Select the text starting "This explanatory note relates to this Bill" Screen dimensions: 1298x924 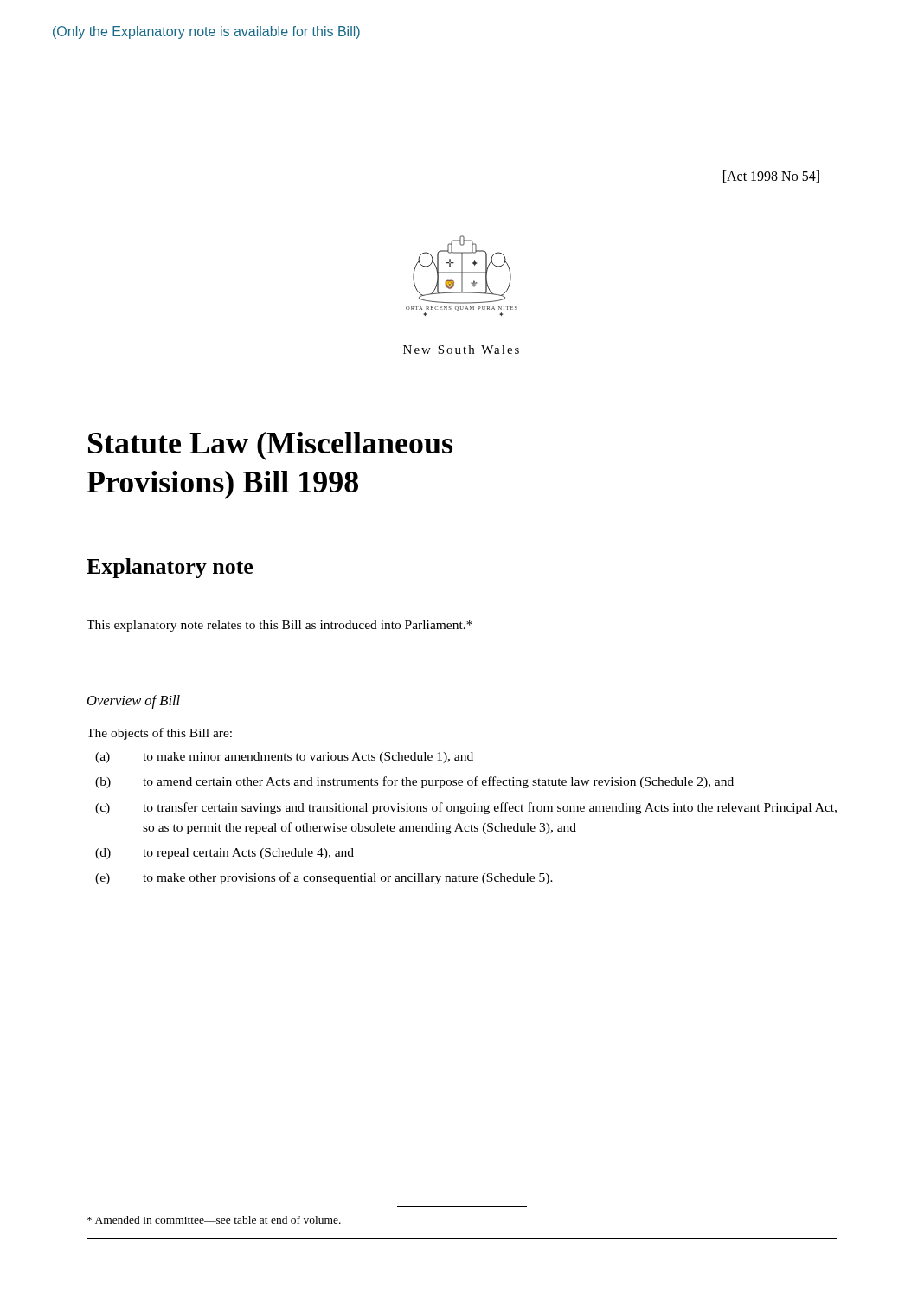coord(280,624)
